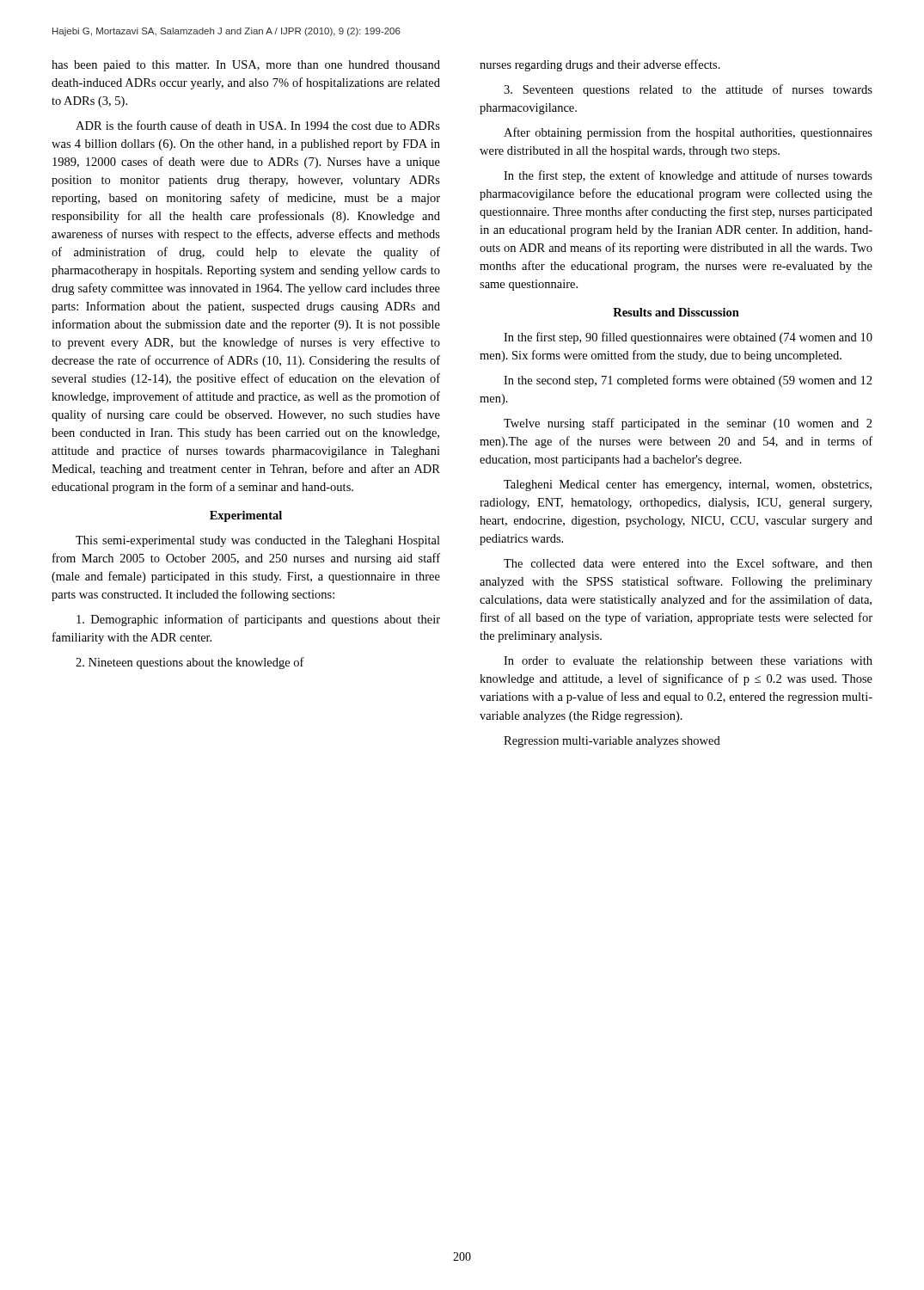Viewport: 924px width, 1290px height.
Task: Point to the text starting "In the second step, 71 completed"
Action: coord(676,390)
